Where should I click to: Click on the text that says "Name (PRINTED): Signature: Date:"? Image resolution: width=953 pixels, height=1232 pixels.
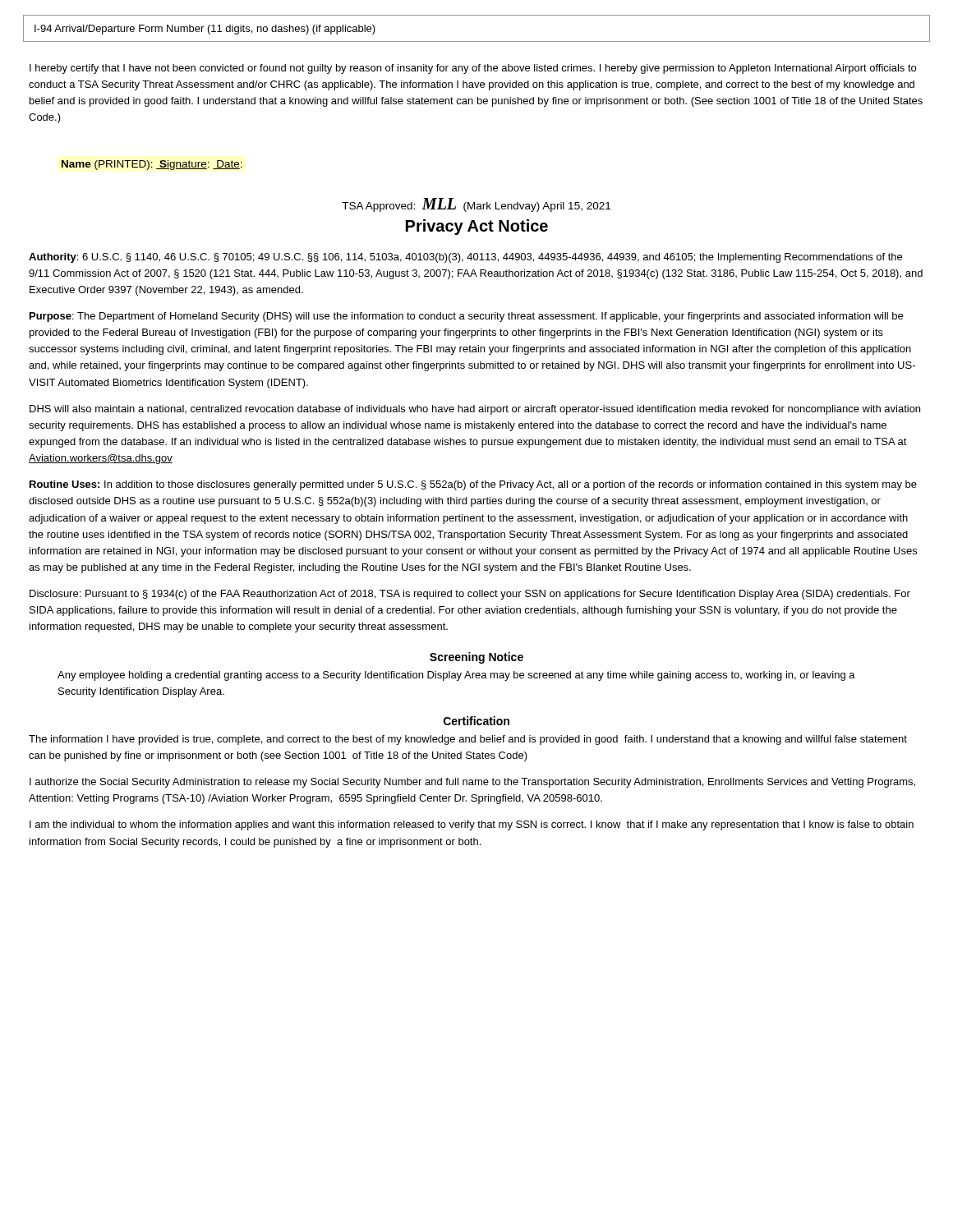152,163
